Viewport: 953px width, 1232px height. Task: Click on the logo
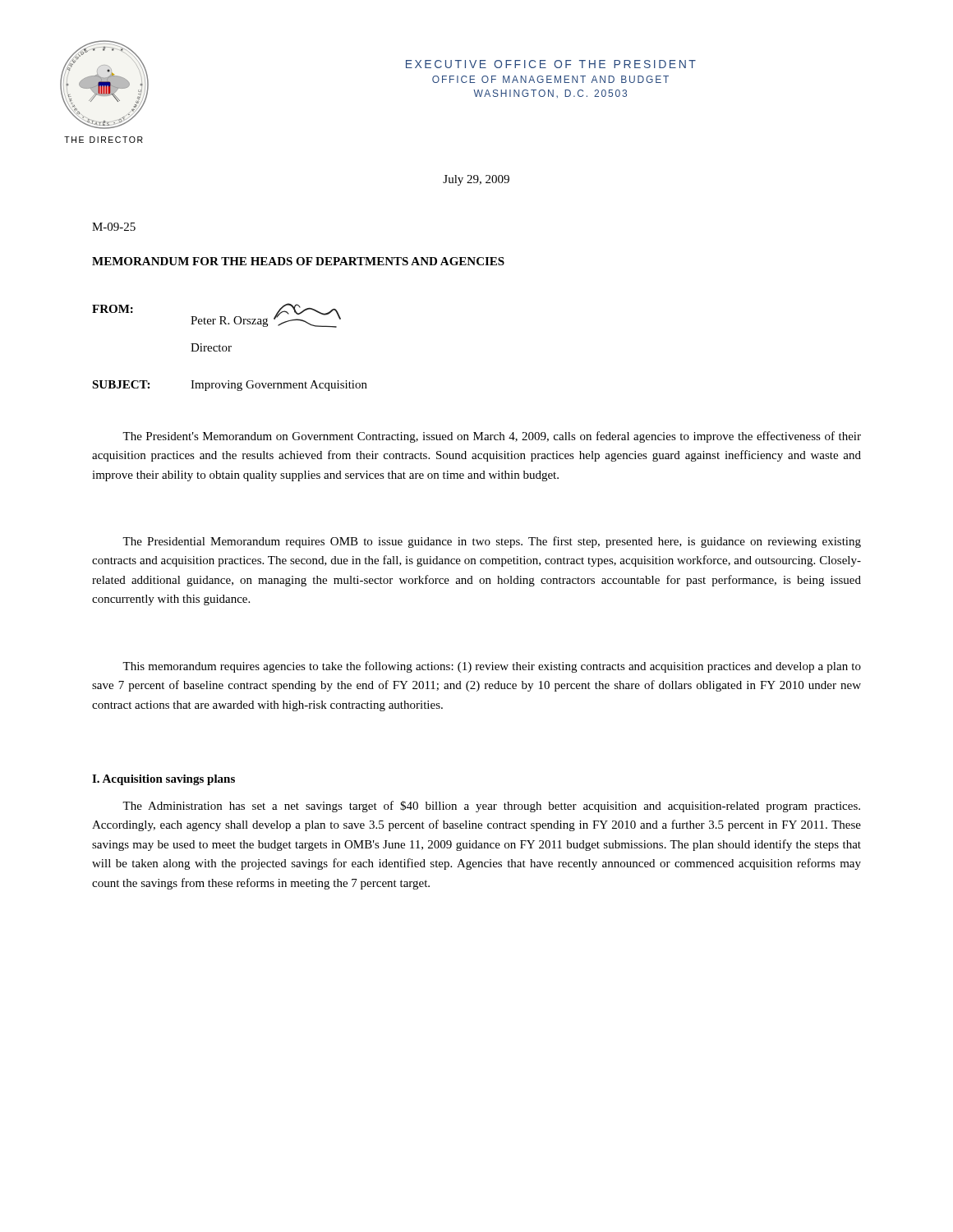pyautogui.click(x=104, y=92)
